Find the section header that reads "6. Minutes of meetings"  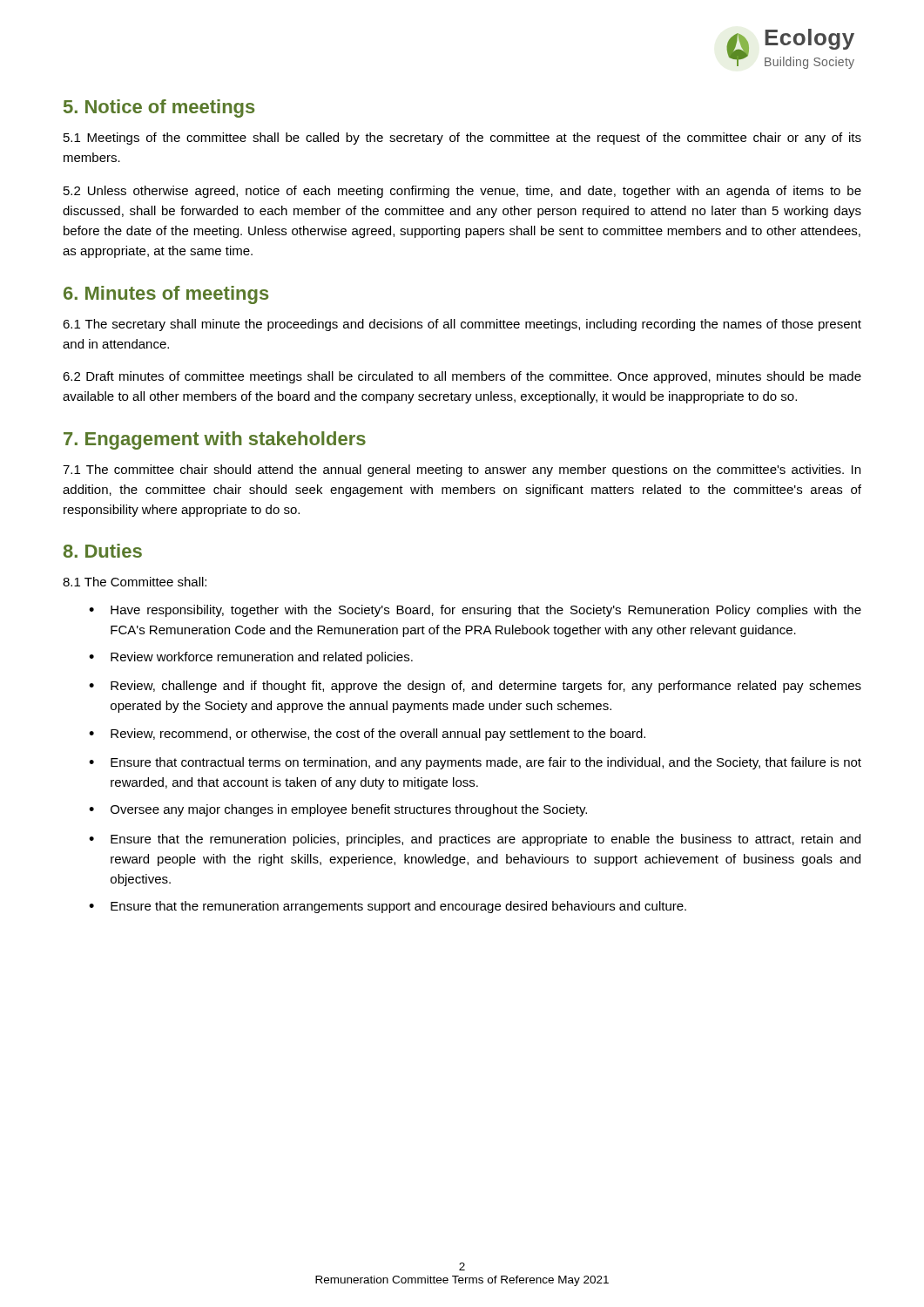[x=166, y=293]
